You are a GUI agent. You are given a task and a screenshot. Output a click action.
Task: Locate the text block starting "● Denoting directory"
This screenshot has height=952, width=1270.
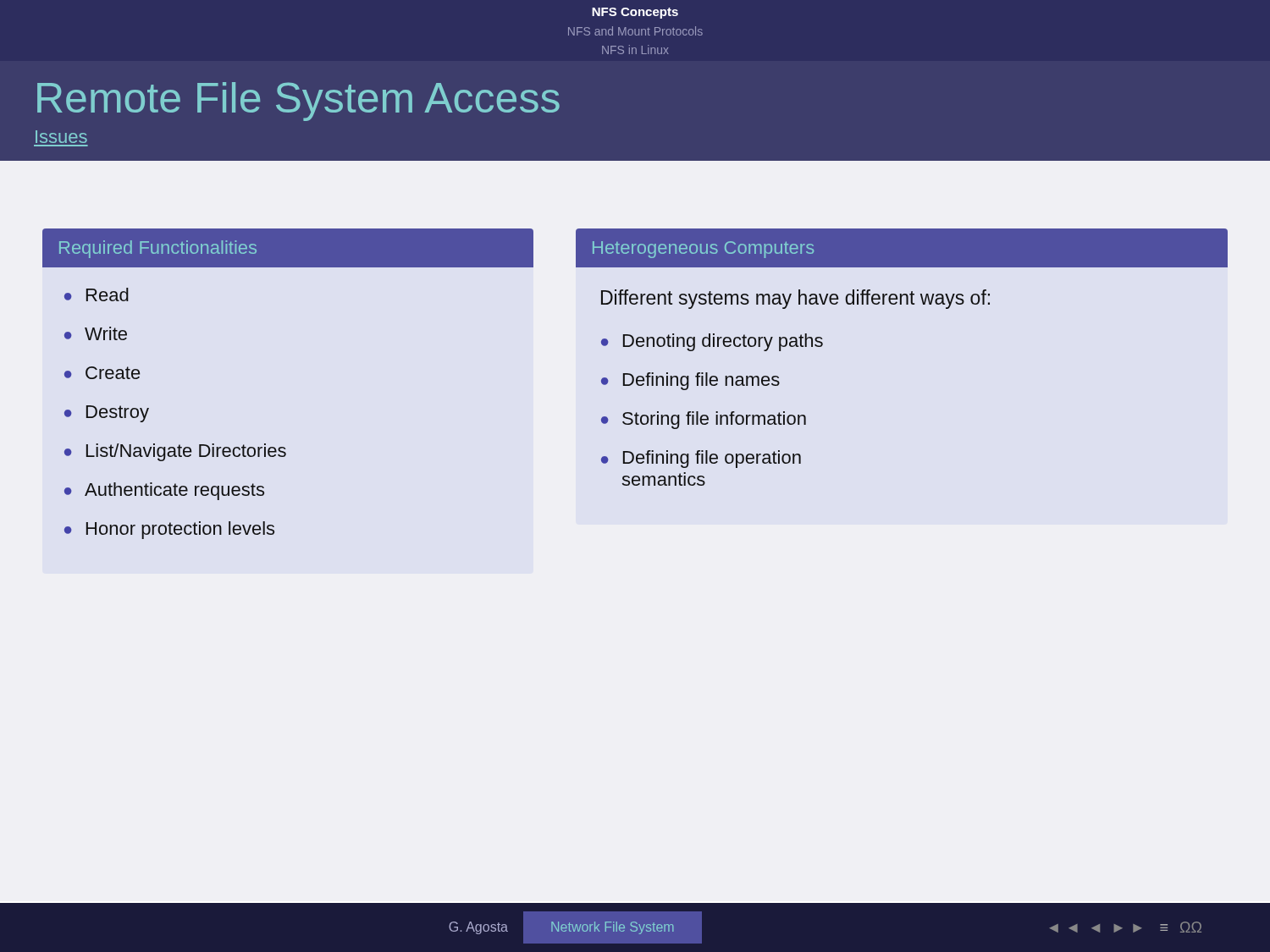coord(711,341)
